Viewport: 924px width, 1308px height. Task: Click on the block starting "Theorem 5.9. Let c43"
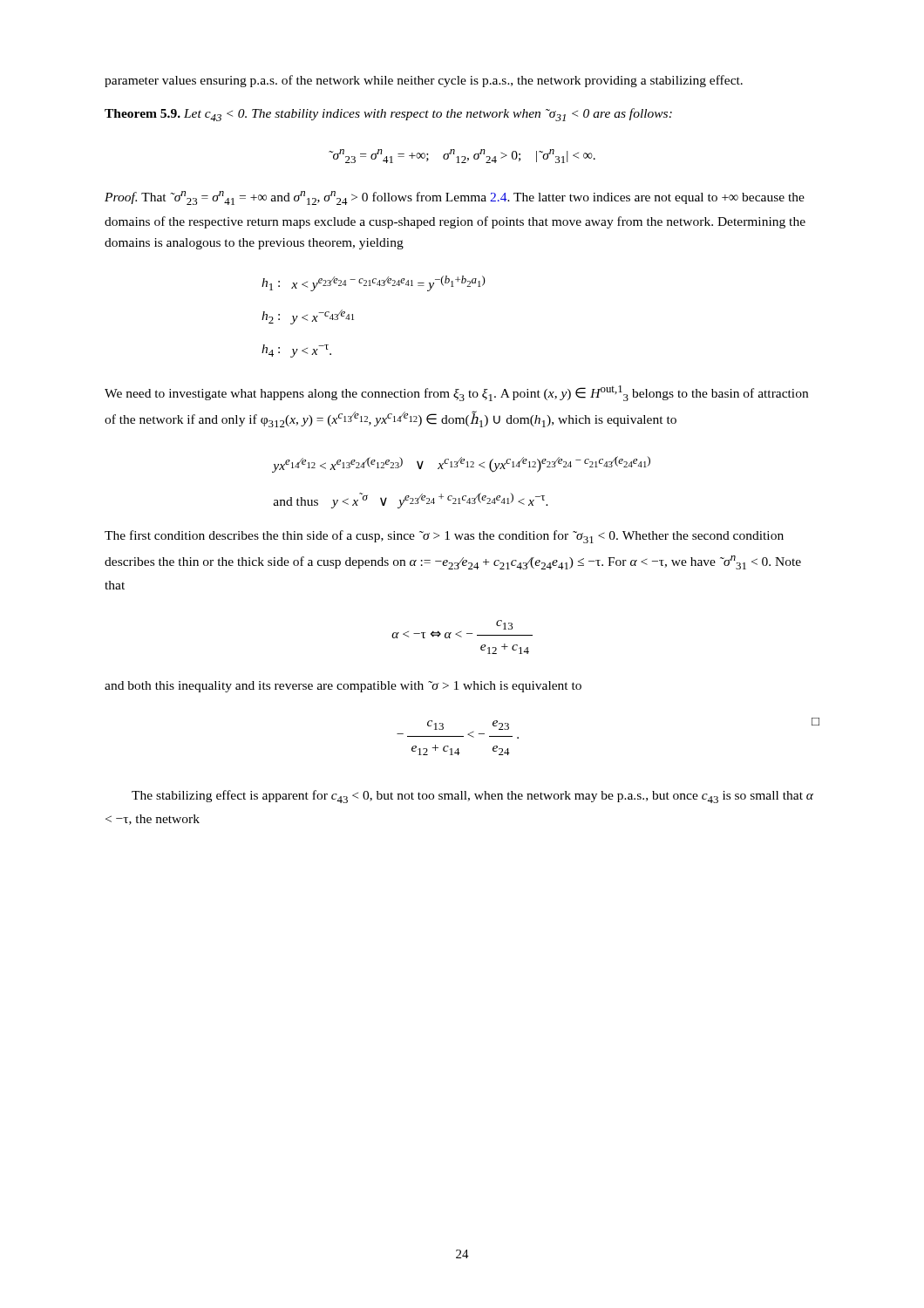click(x=389, y=115)
